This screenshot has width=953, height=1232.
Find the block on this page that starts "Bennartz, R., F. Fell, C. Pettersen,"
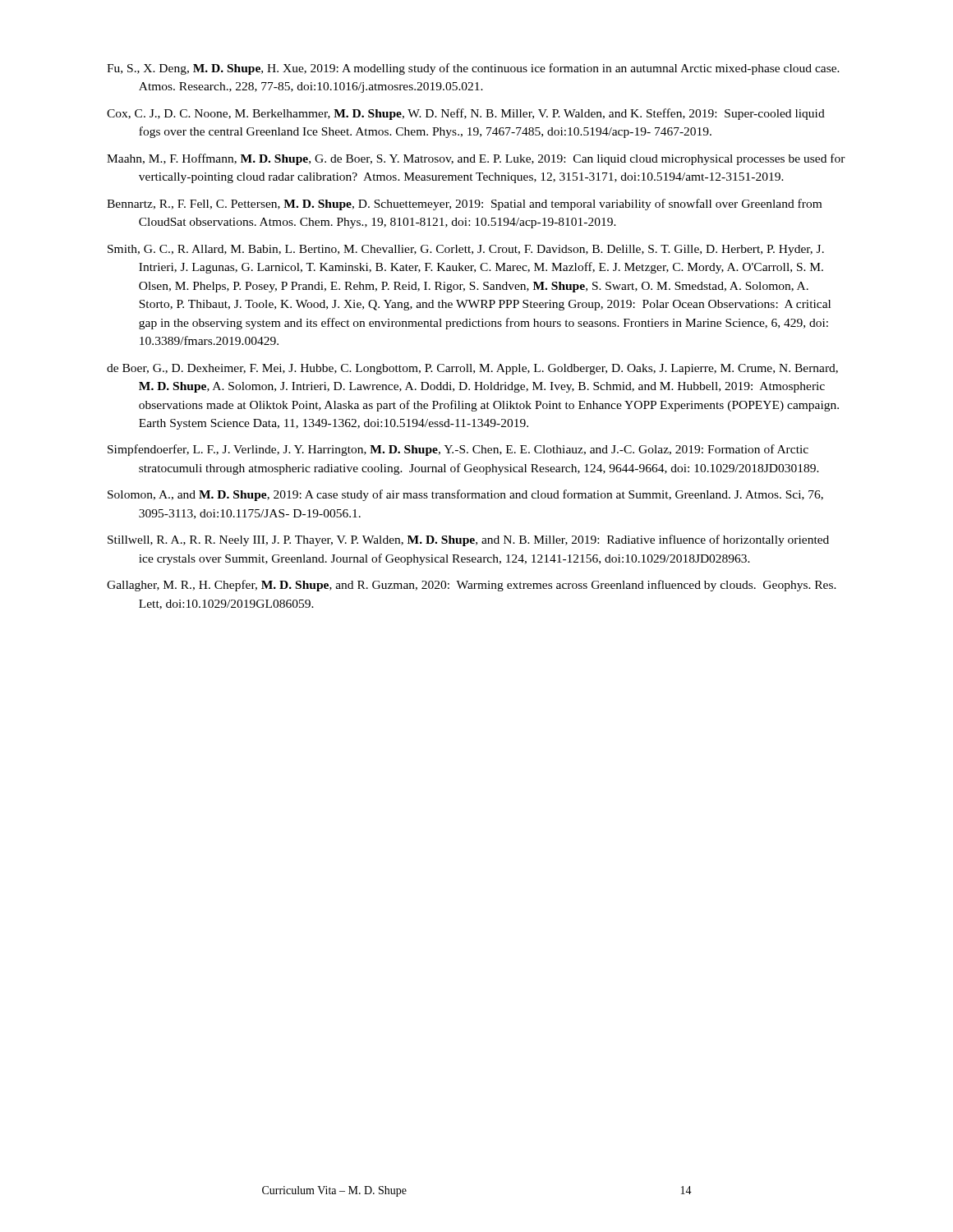464,212
